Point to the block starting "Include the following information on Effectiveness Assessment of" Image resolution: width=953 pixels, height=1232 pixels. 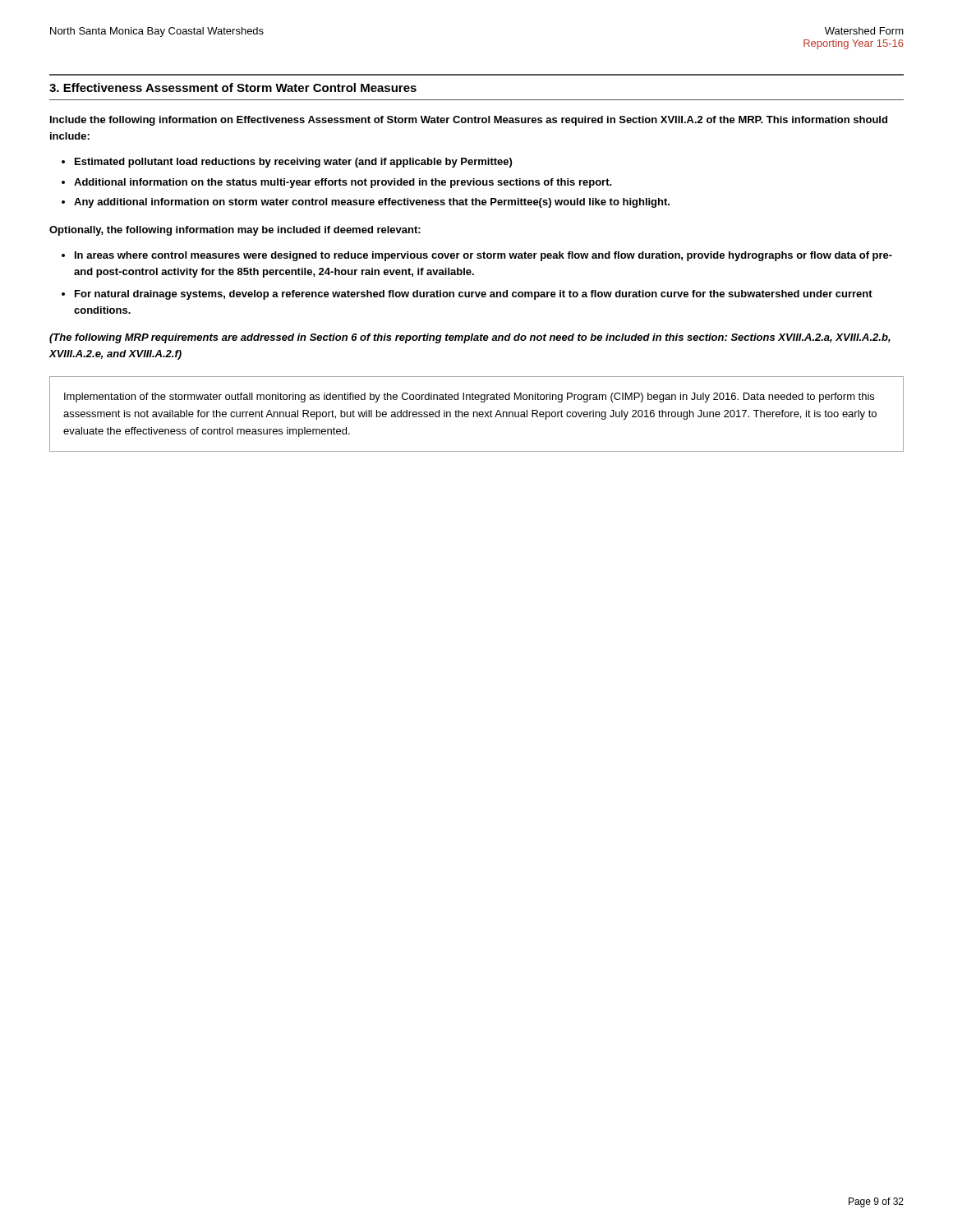[469, 128]
